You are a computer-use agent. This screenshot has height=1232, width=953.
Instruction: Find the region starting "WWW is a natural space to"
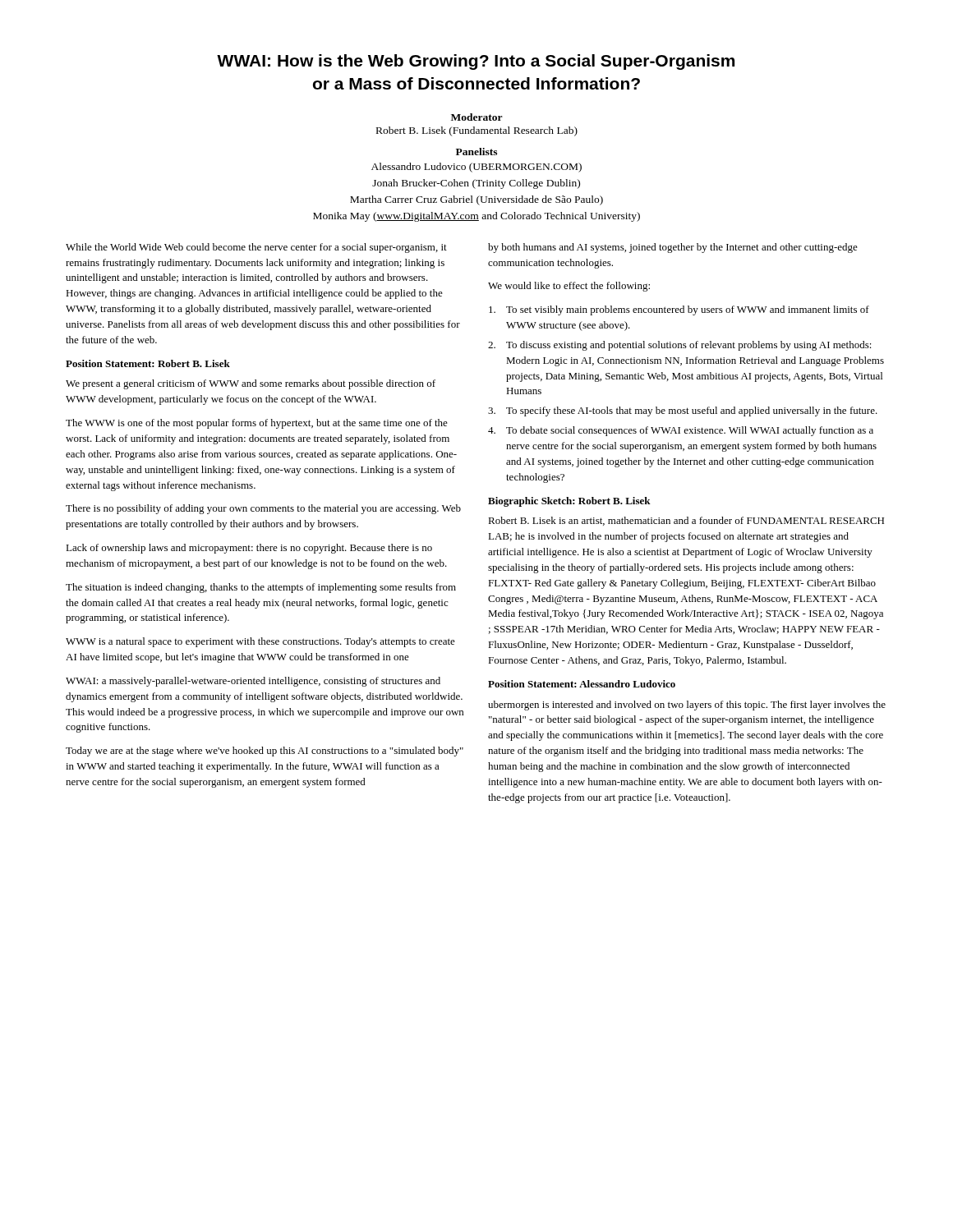click(265, 650)
